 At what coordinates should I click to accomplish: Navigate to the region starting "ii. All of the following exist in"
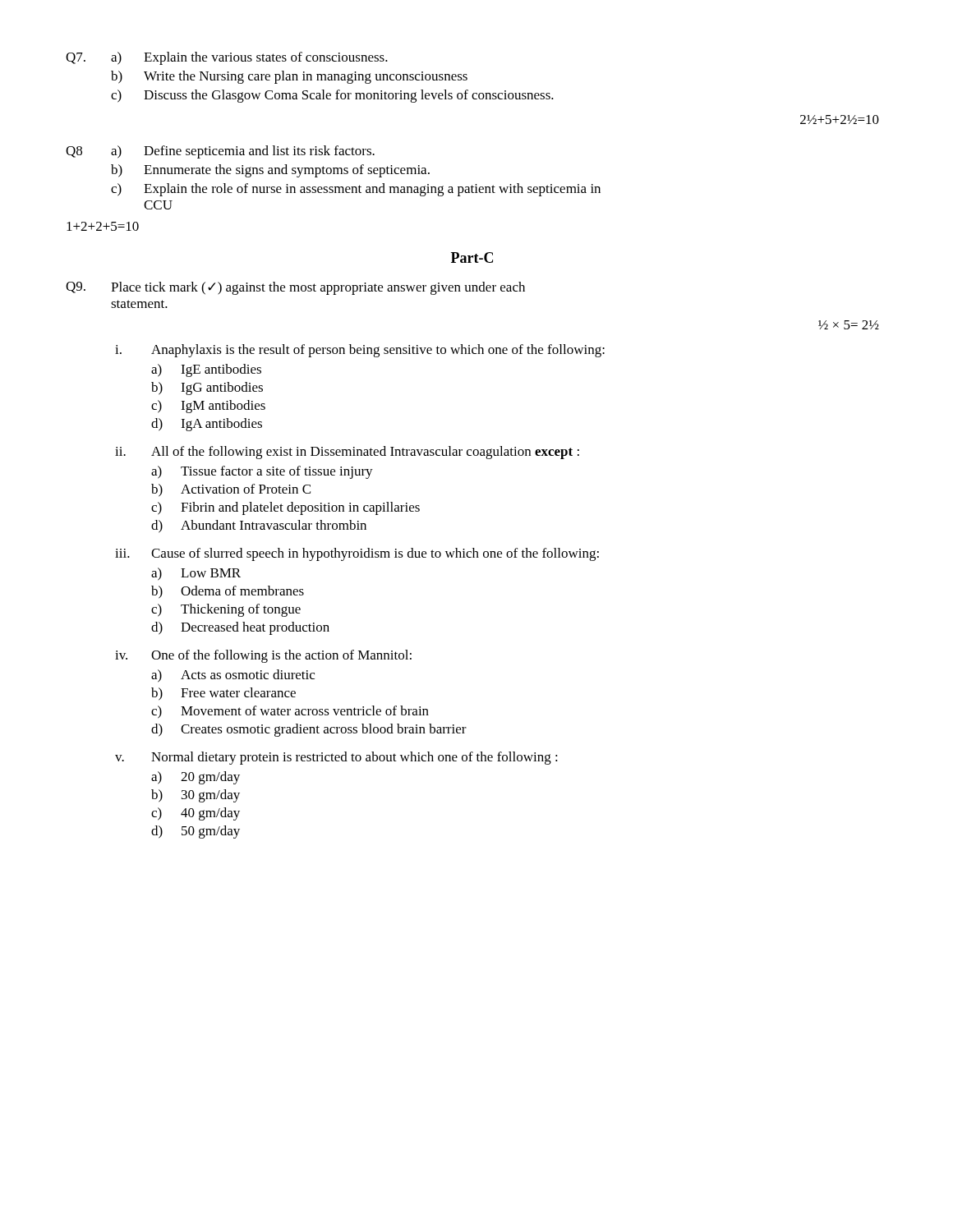[x=347, y=453]
